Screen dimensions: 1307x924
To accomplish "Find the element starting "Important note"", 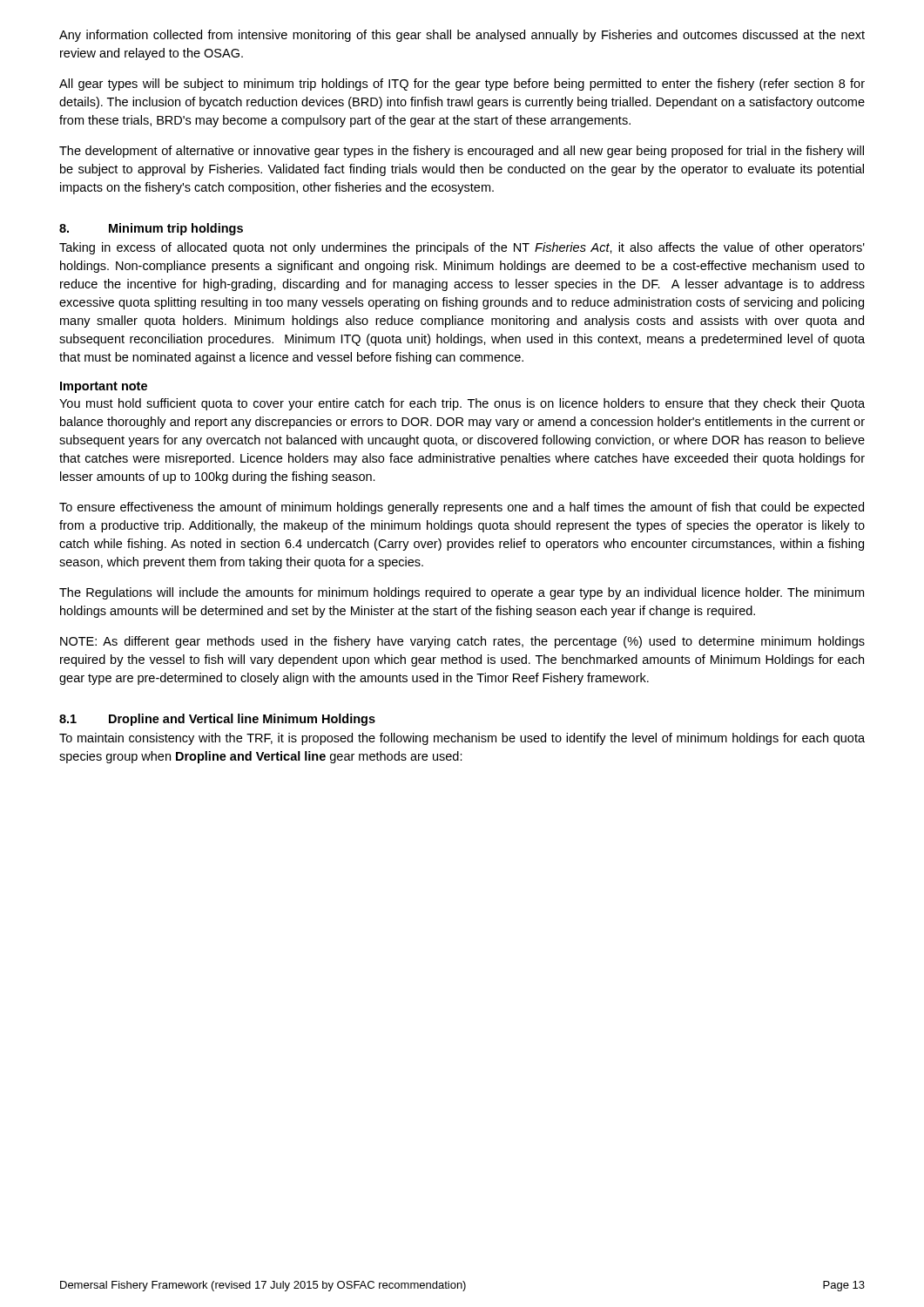I will click(103, 386).
